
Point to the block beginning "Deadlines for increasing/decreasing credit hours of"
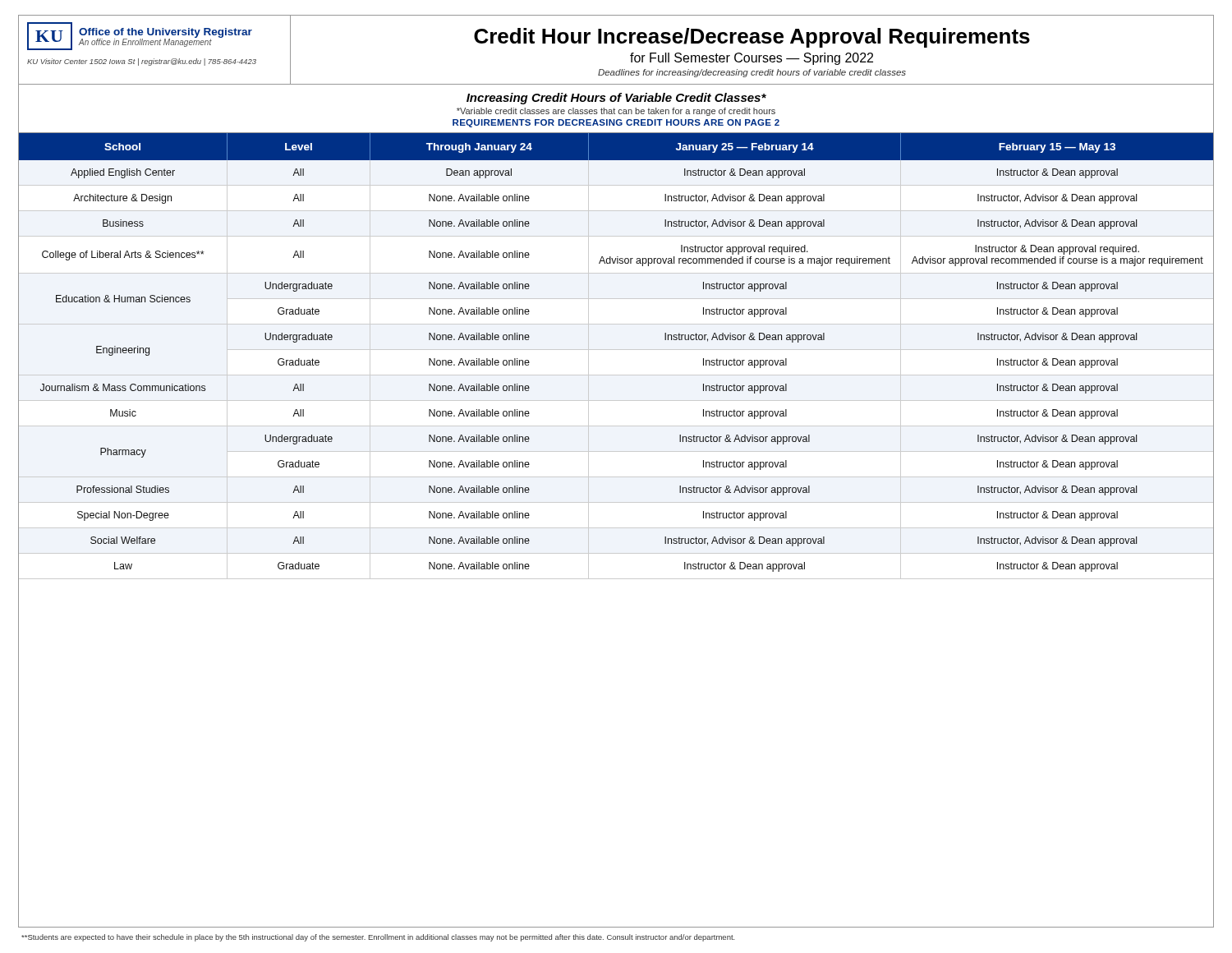752,72
